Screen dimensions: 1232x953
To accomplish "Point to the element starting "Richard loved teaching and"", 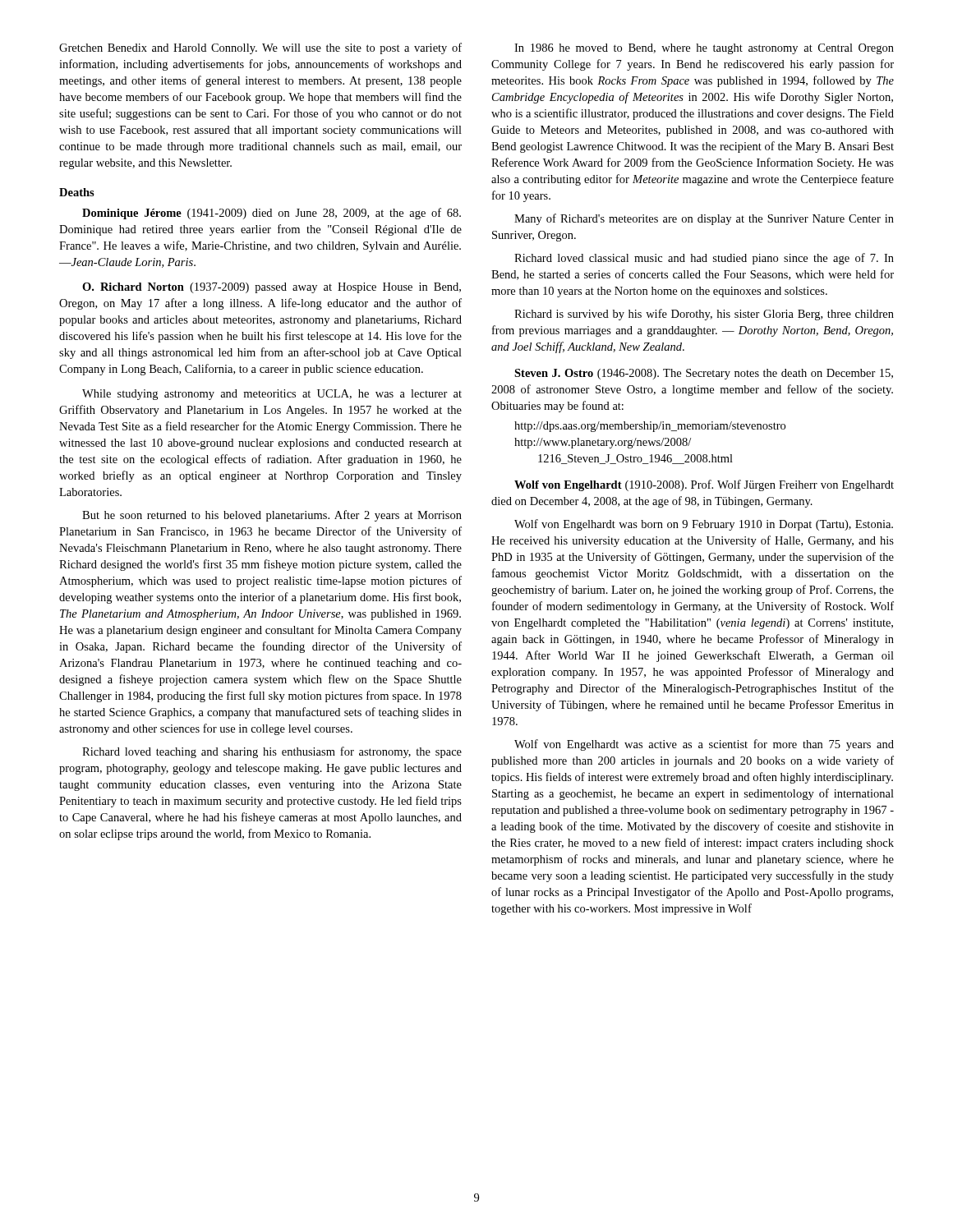I will click(x=260, y=793).
